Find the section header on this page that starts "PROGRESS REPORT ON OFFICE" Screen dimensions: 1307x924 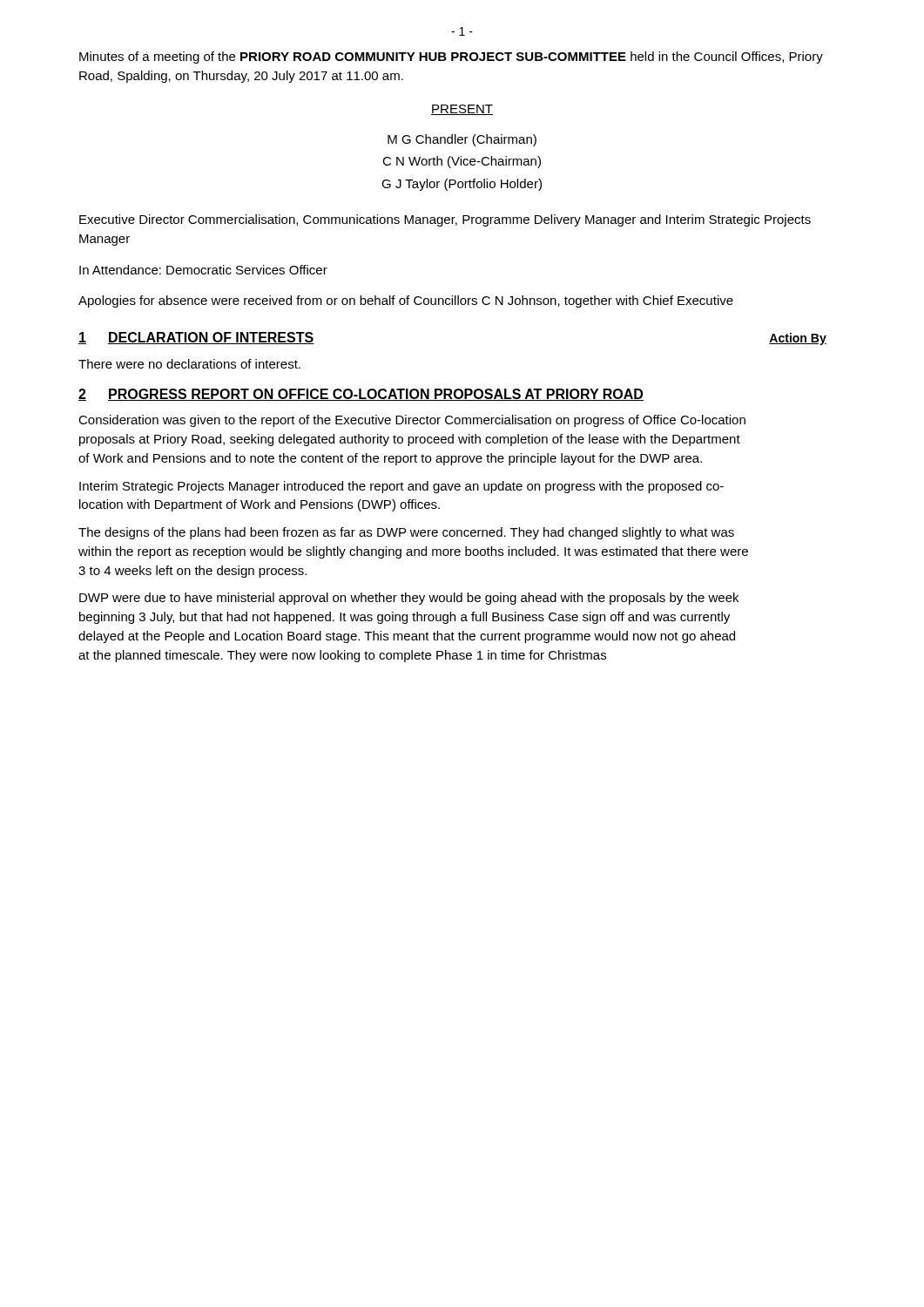[376, 394]
